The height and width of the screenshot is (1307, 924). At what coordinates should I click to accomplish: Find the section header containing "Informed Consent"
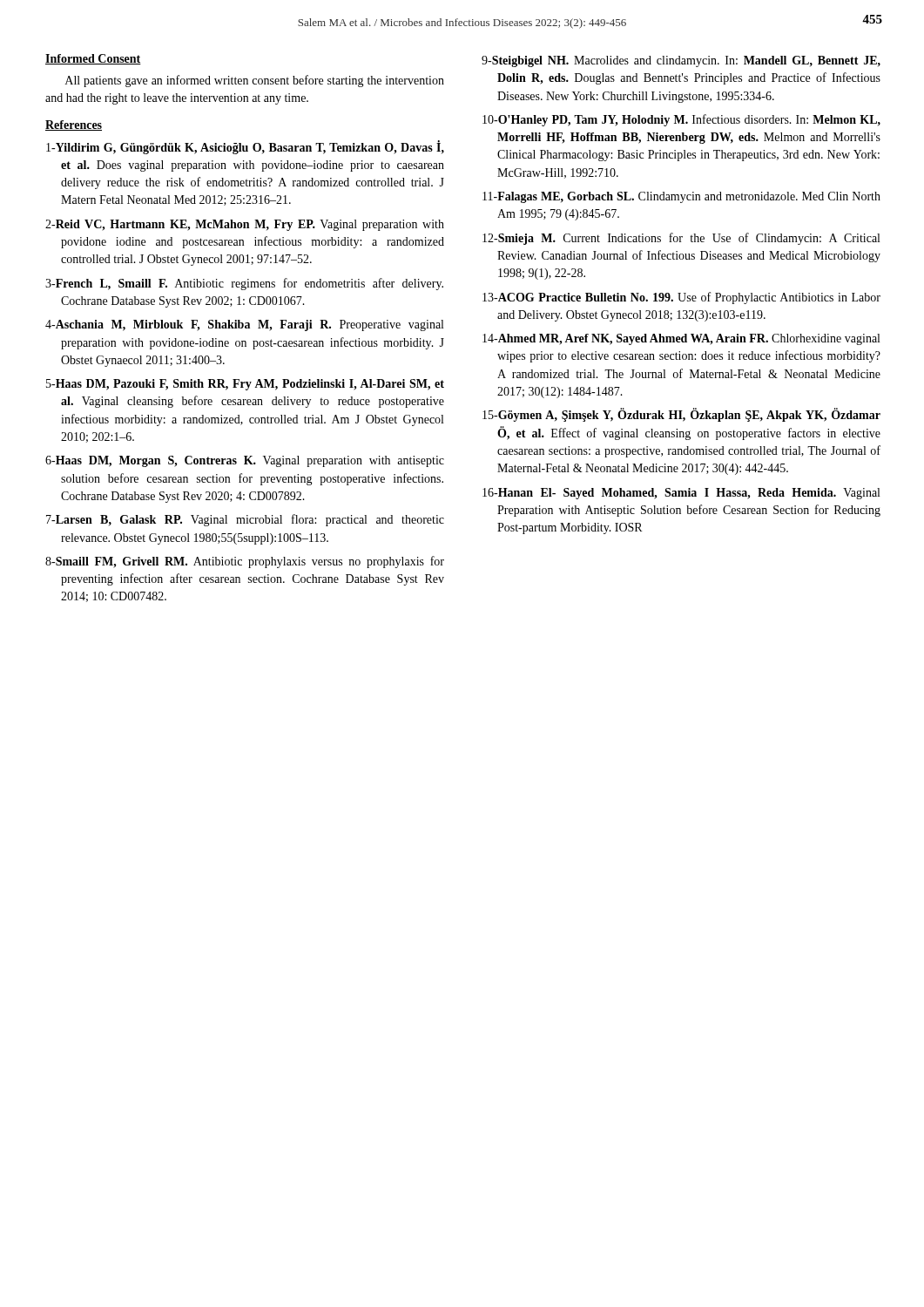tap(93, 59)
